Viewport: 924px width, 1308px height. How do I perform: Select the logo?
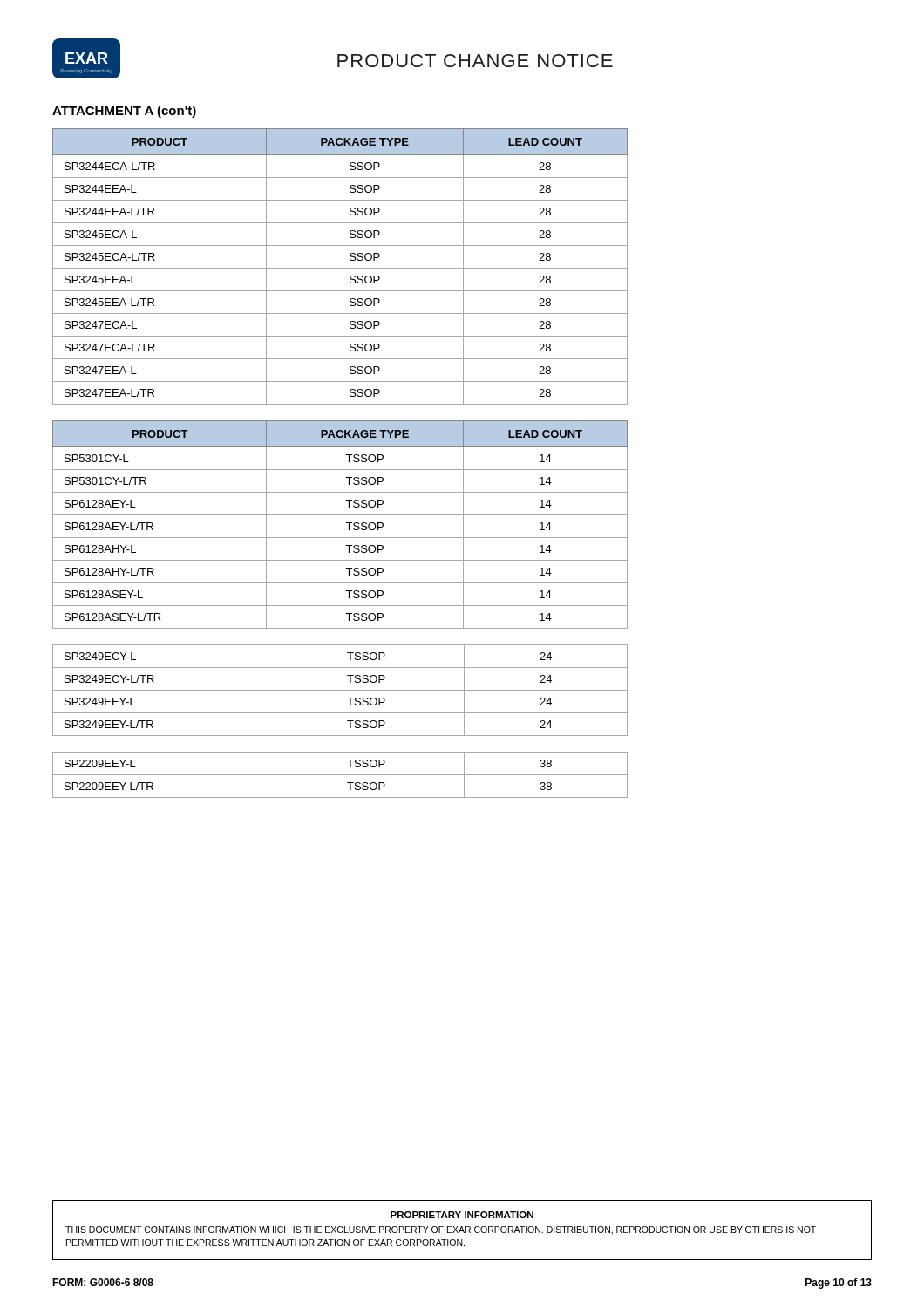coord(92,61)
